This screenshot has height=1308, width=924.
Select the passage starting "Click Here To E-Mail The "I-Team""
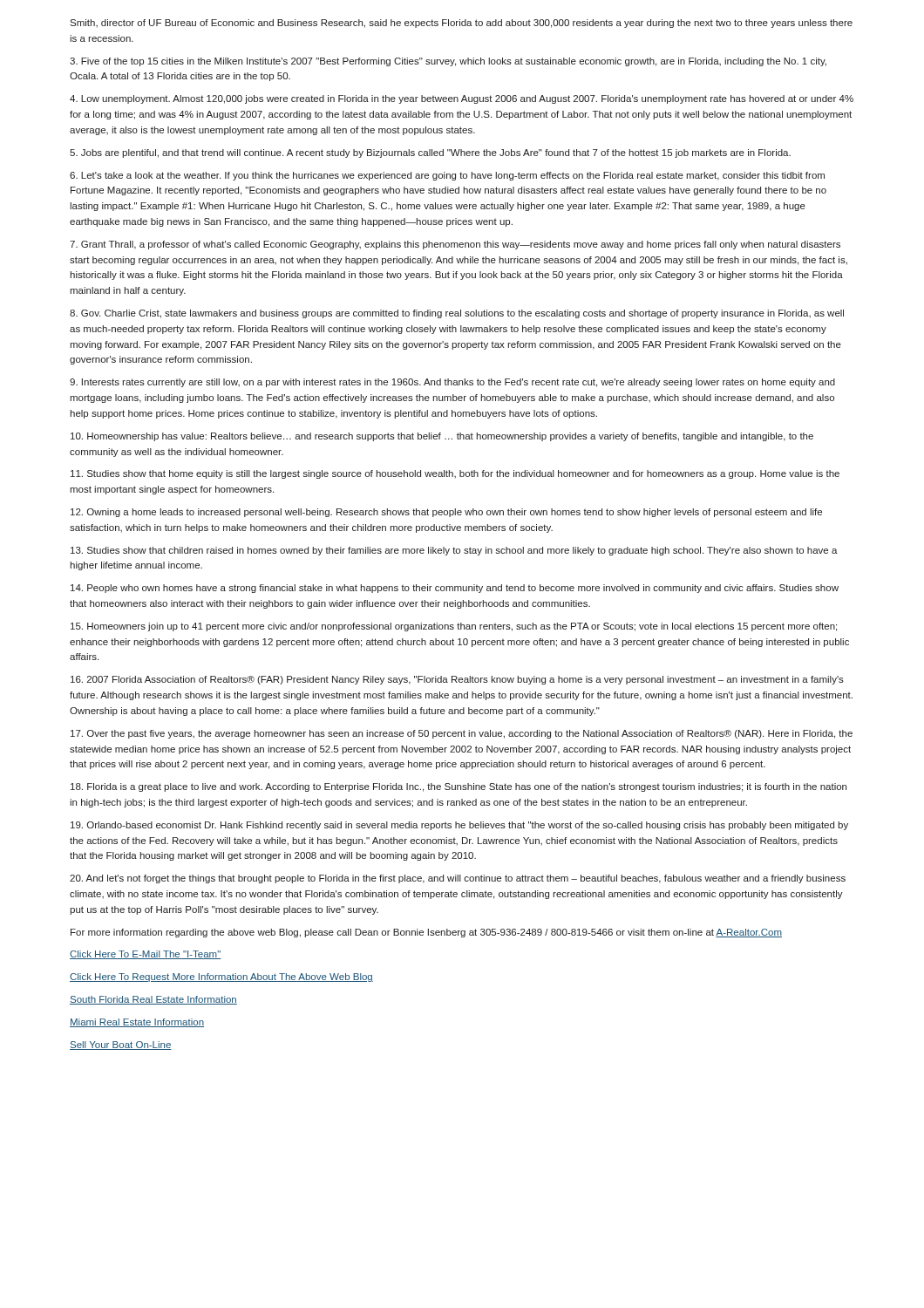point(145,954)
